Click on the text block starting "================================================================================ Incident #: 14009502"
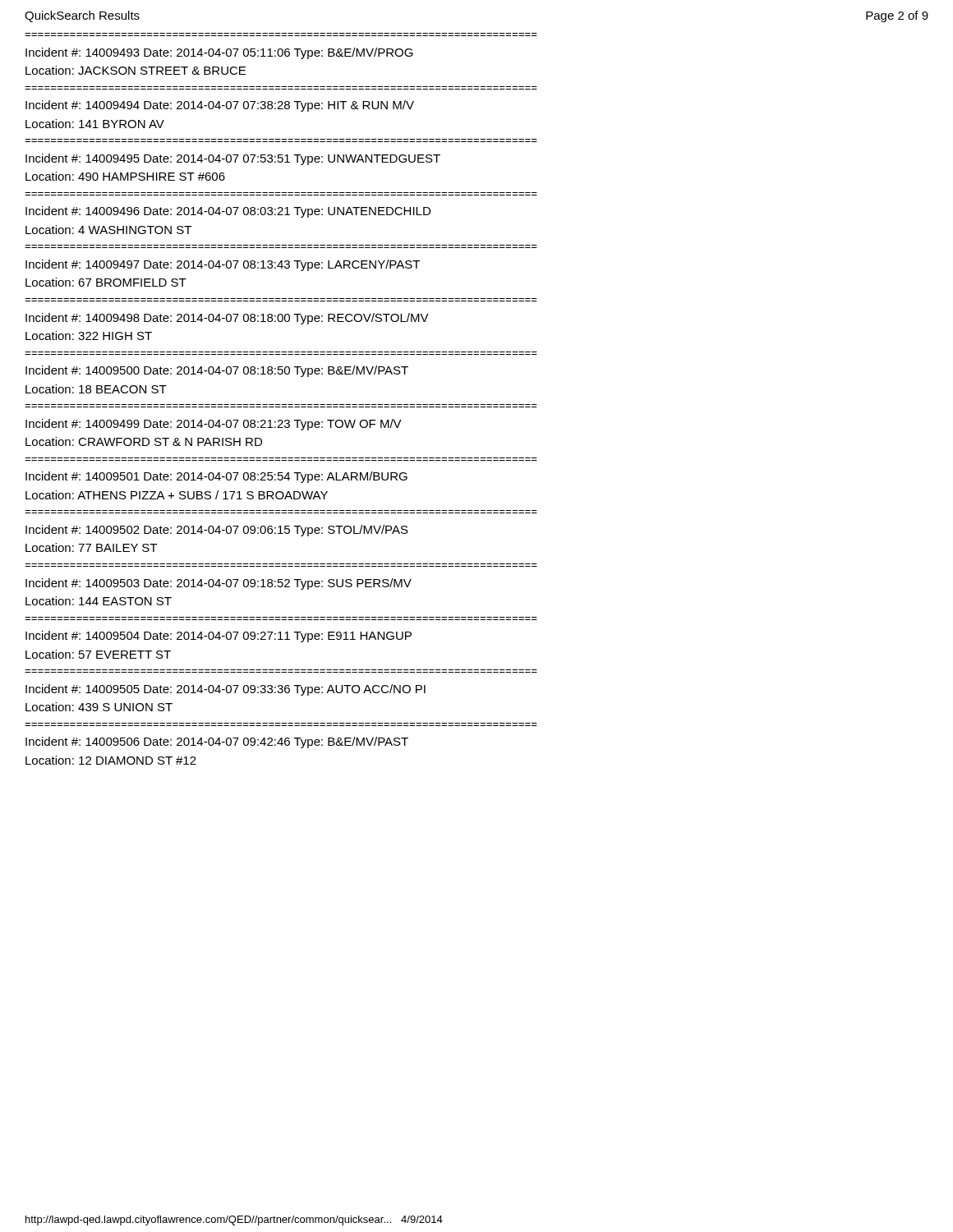The height and width of the screenshot is (1232, 953). coord(217,531)
